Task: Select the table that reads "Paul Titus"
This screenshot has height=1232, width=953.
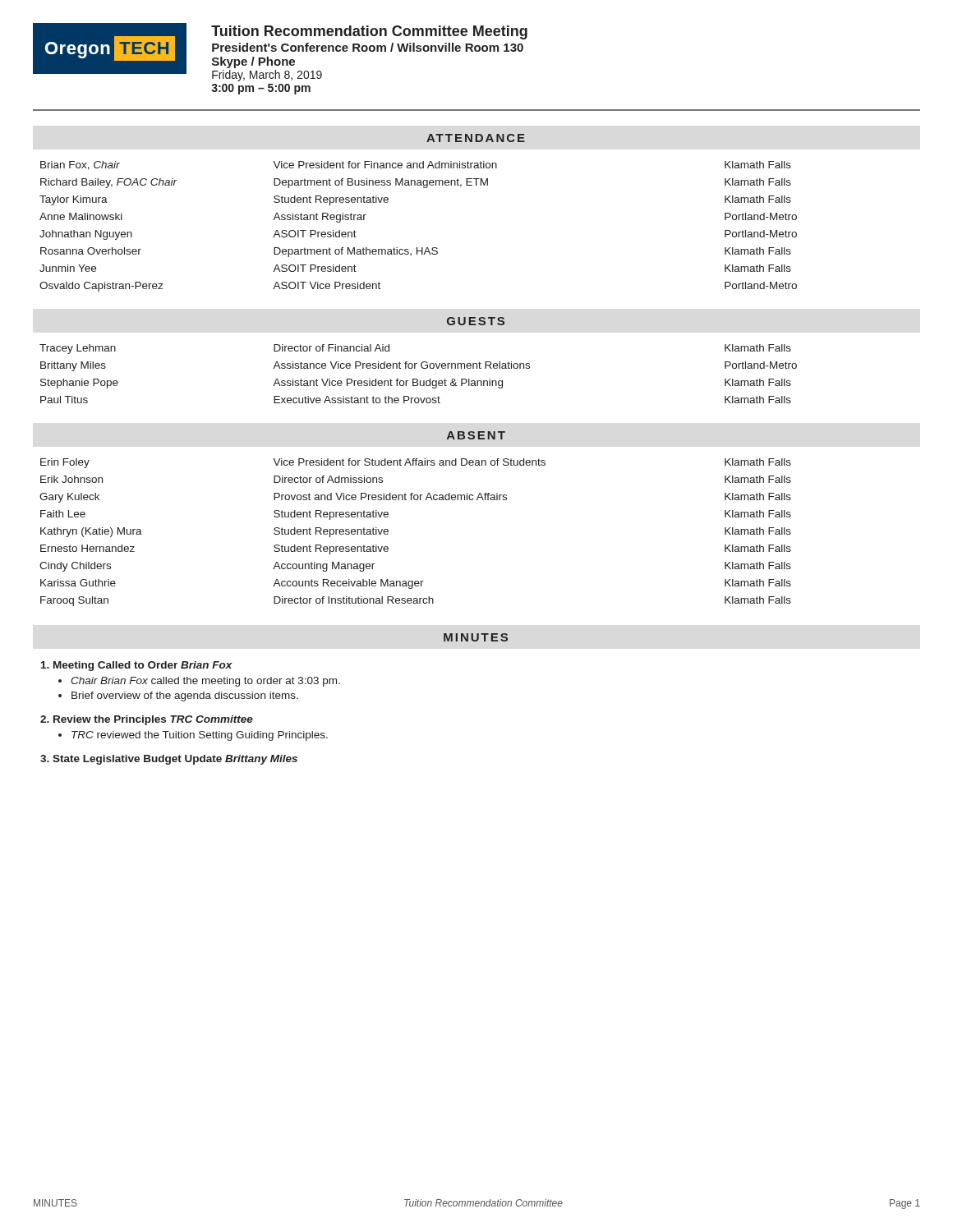Action: click(x=476, y=374)
